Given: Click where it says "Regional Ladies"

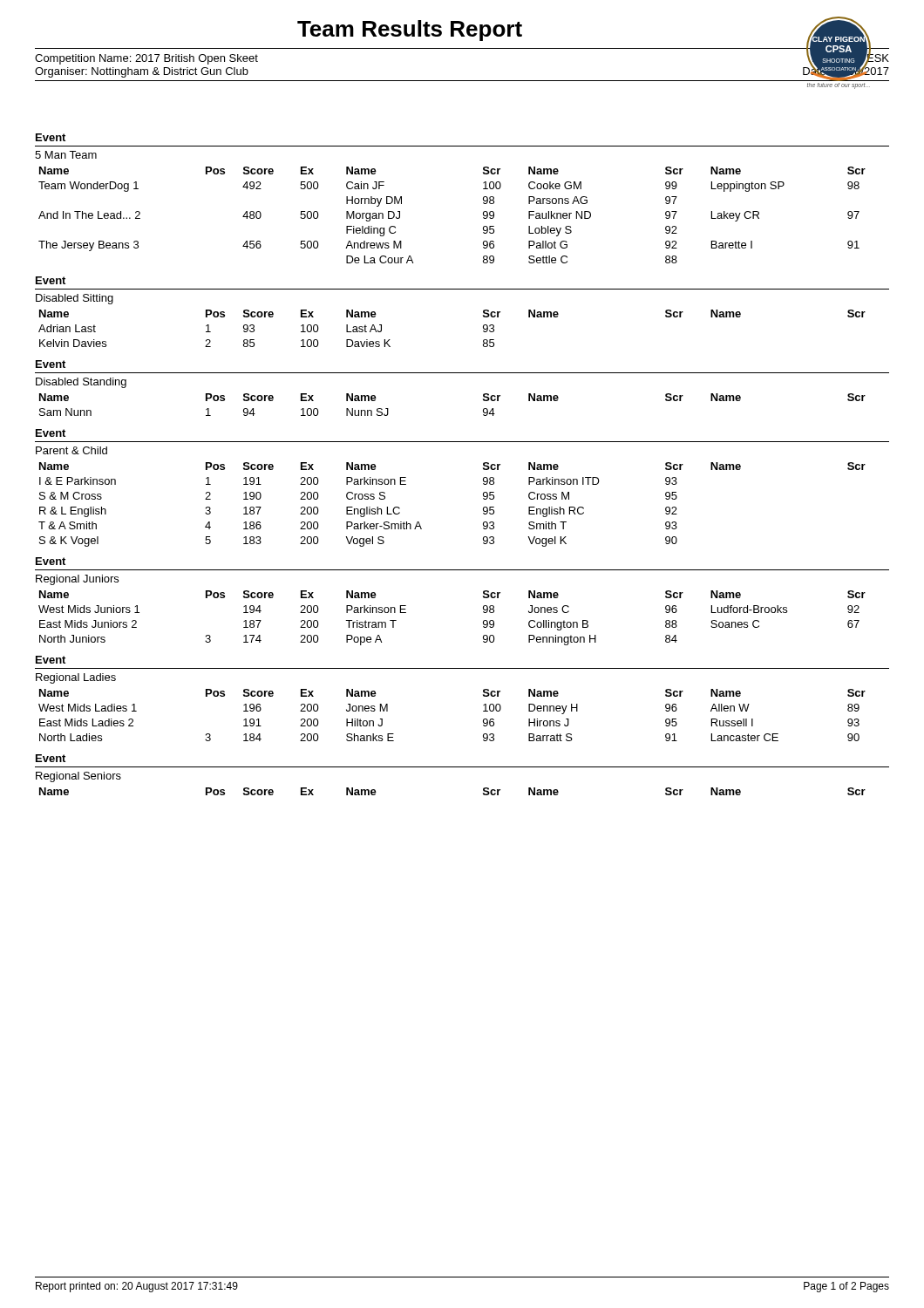Looking at the screenshot, I should tap(75, 677).
